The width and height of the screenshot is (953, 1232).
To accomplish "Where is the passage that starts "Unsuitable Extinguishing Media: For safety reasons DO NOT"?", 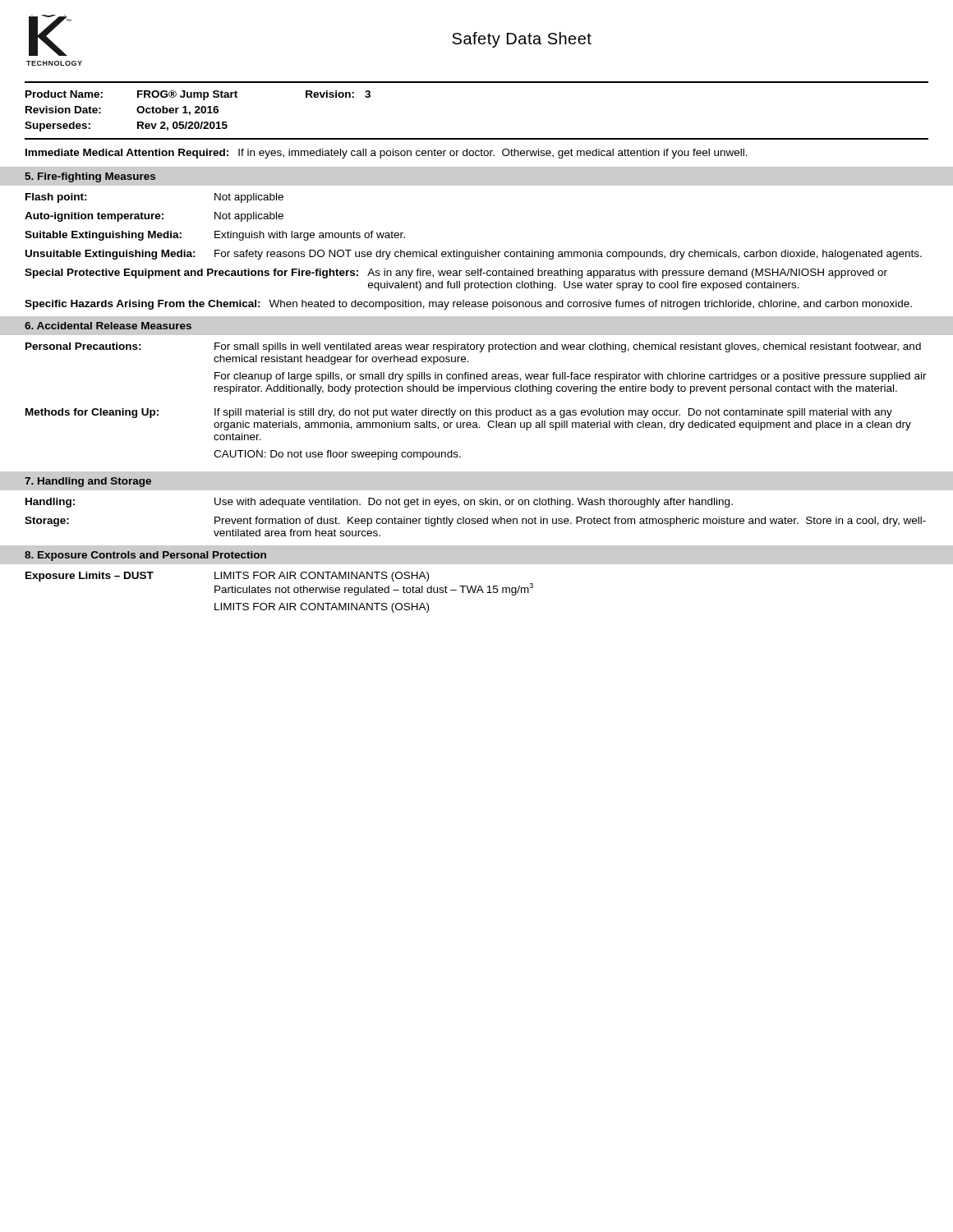I will point(476,253).
